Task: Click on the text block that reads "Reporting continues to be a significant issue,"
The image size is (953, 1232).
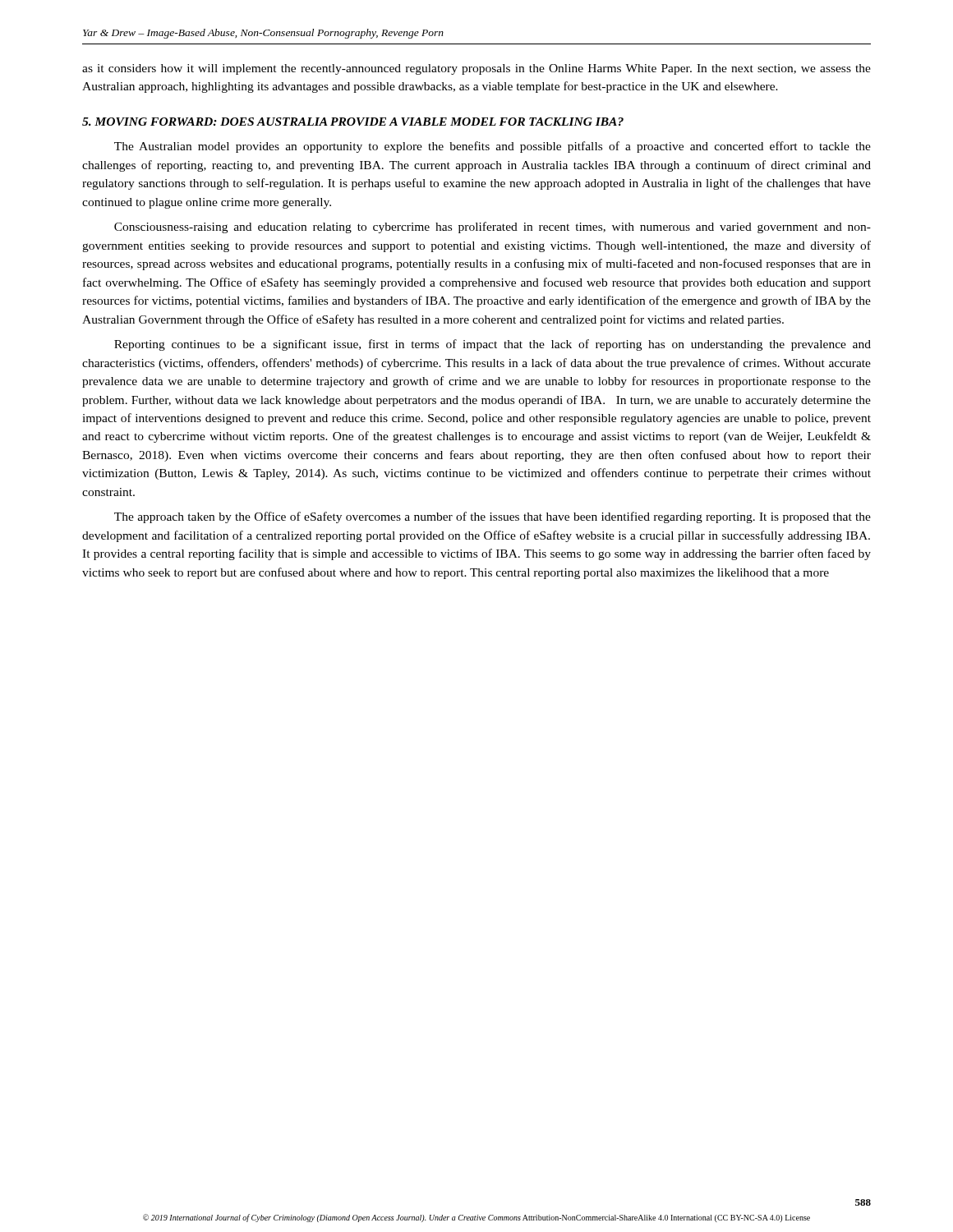Action: [476, 418]
